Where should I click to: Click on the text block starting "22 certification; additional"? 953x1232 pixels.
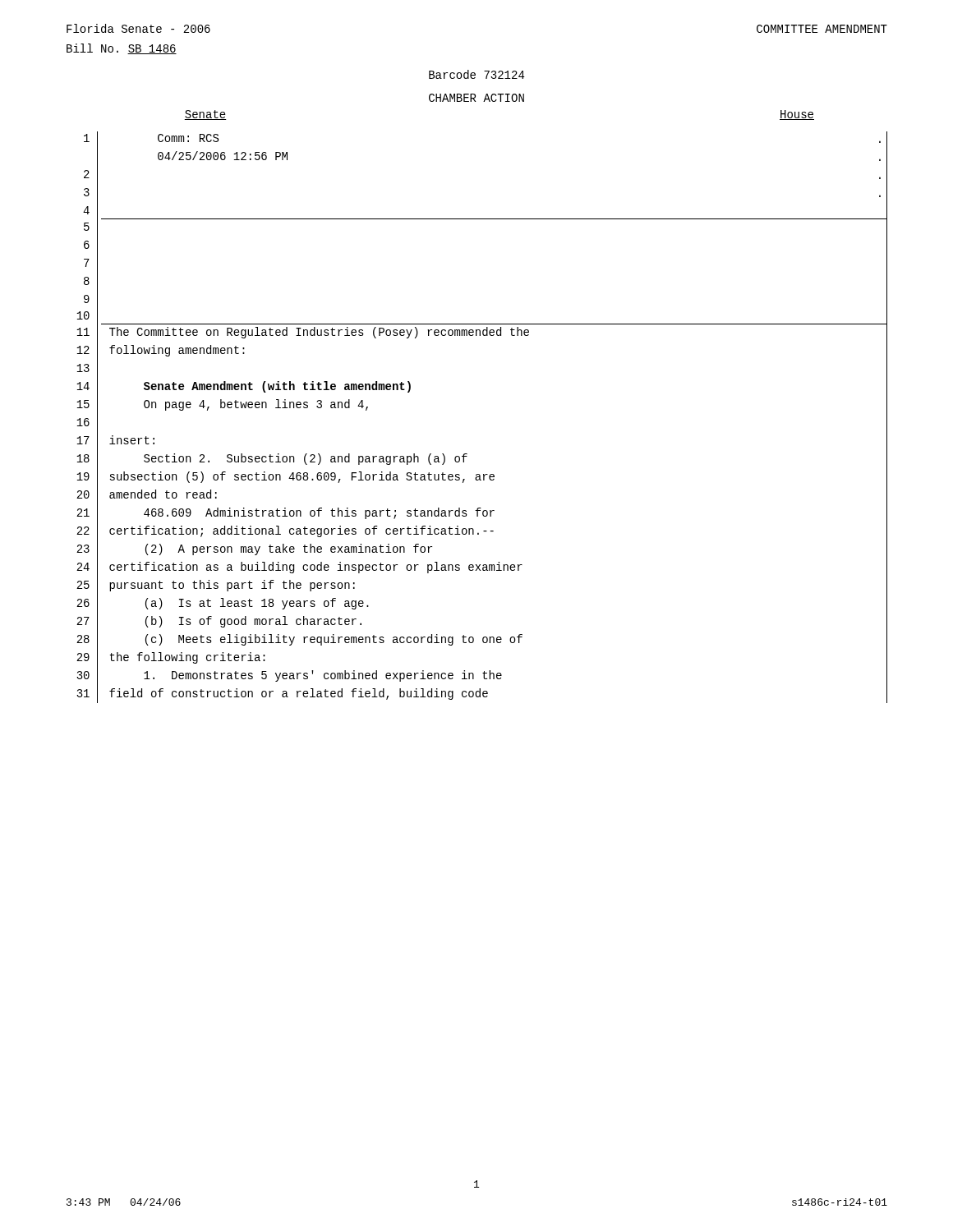(476, 531)
